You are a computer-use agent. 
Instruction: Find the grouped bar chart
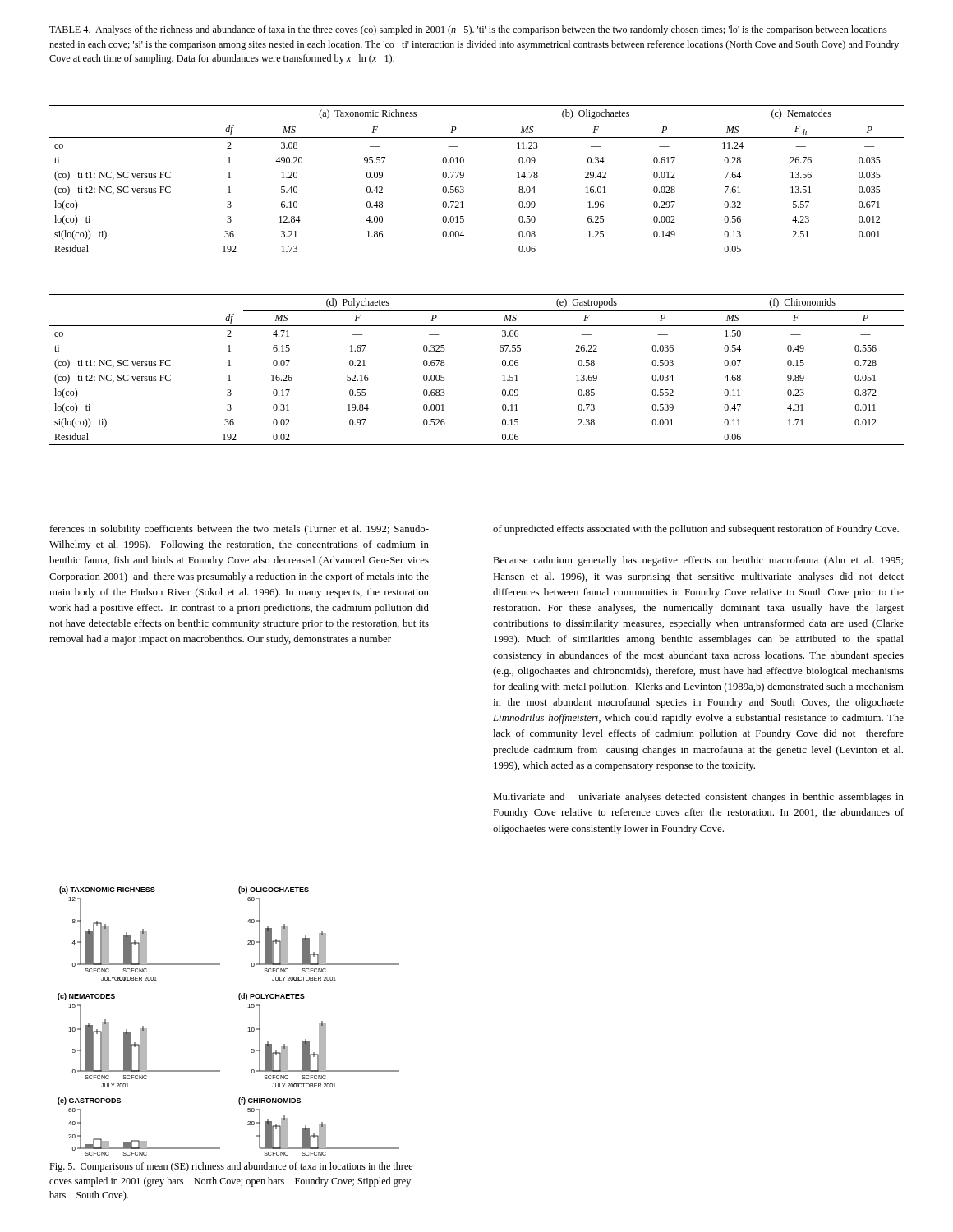(239, 1018)
